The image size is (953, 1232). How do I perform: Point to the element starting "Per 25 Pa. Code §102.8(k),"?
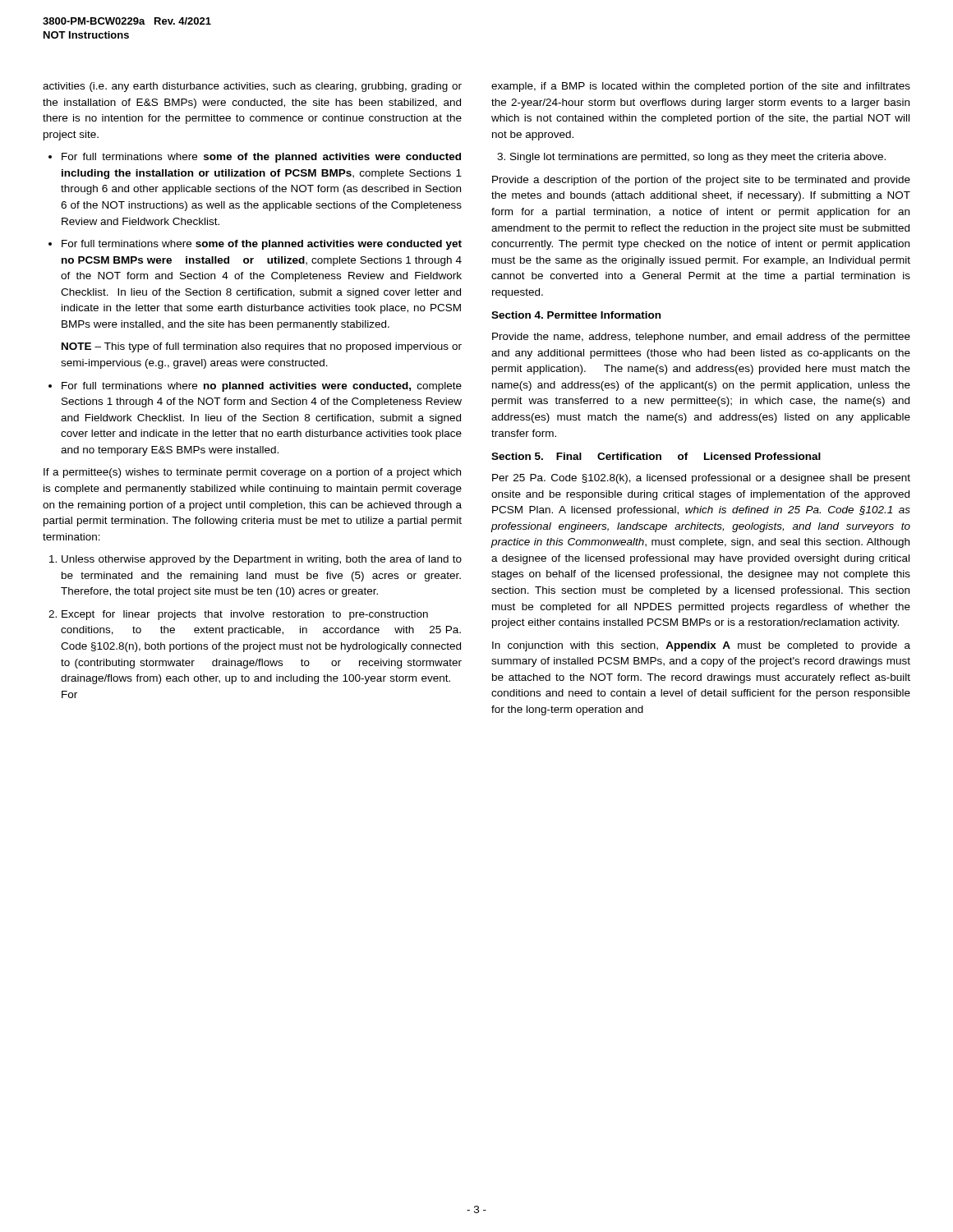(701, 550)
